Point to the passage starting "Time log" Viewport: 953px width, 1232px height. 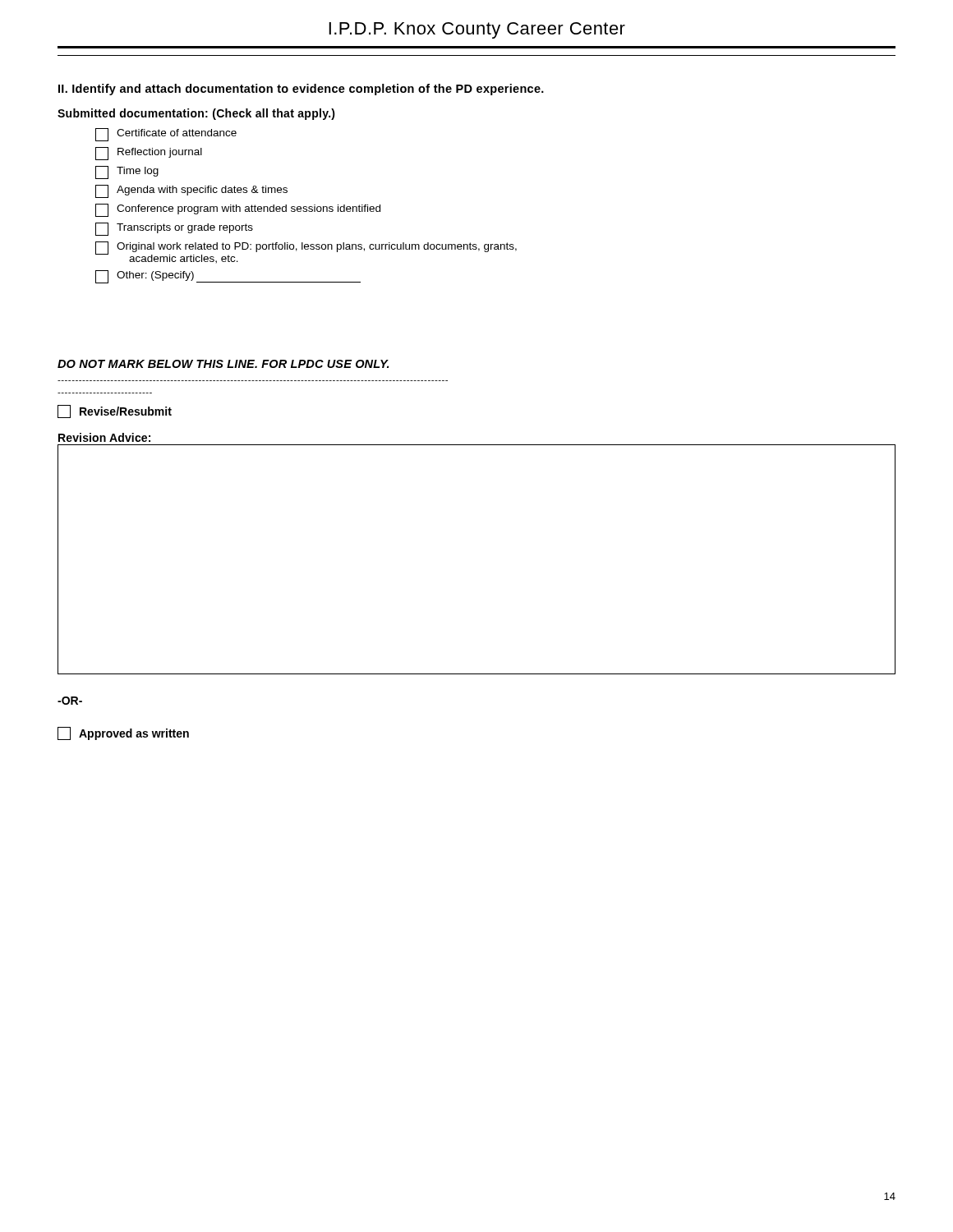point(127,172)
